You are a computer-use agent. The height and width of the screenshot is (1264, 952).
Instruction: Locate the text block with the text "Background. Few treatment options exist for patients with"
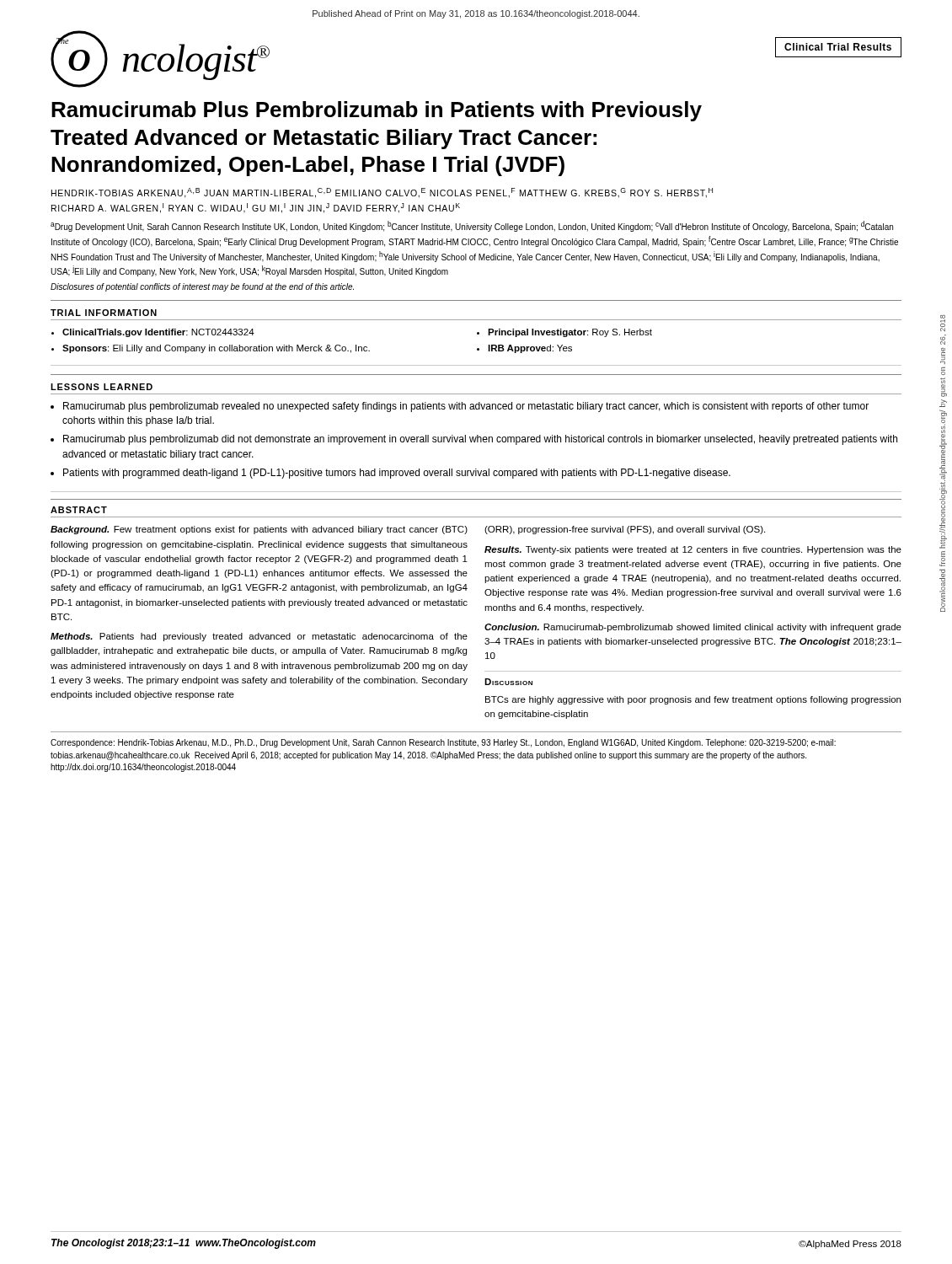pos(259,613)
